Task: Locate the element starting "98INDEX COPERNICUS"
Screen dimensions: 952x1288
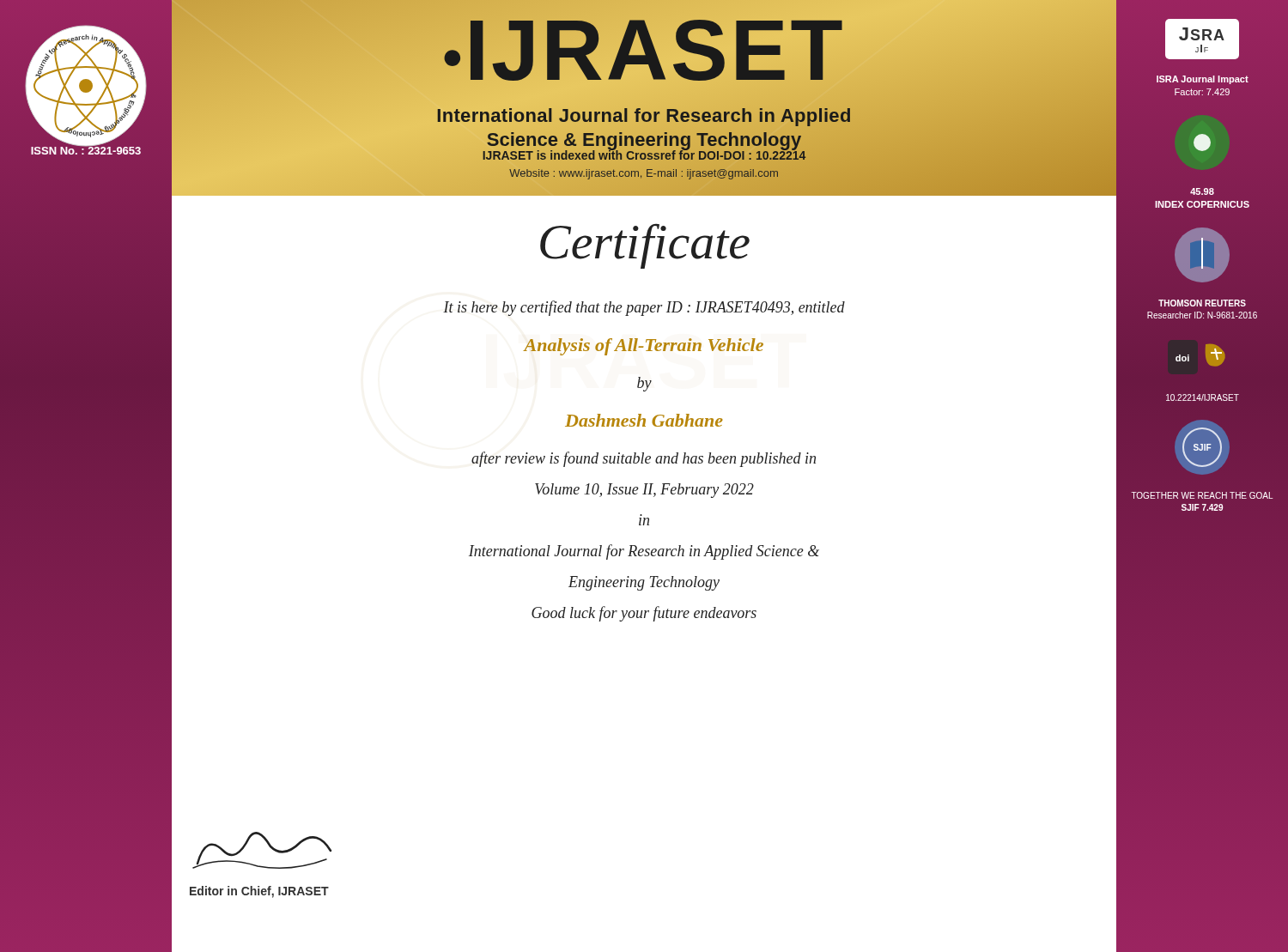Action: [x=1202, y=198]
